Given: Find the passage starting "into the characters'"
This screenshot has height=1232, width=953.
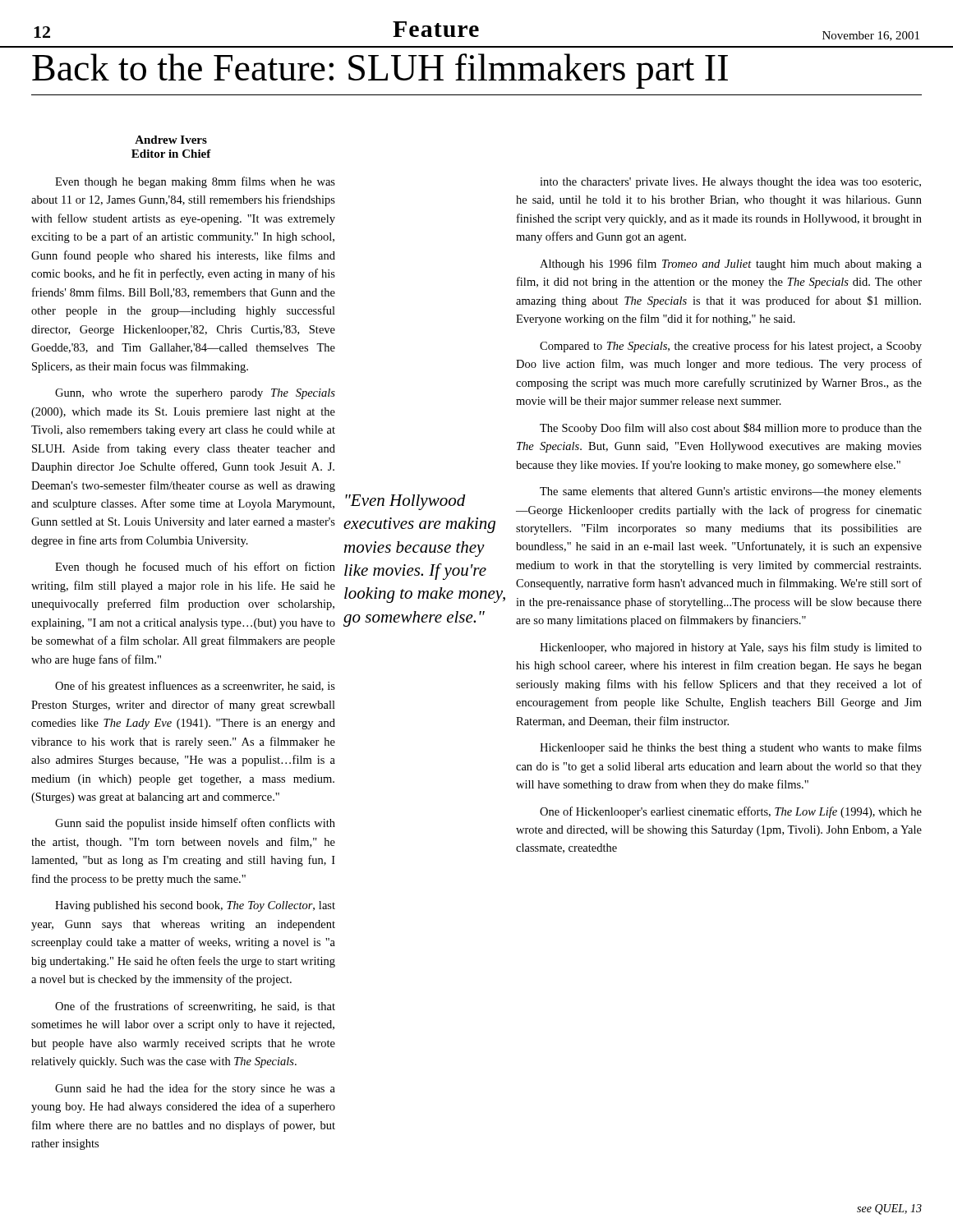Looking at the screenshot, I should coord(719,209).
